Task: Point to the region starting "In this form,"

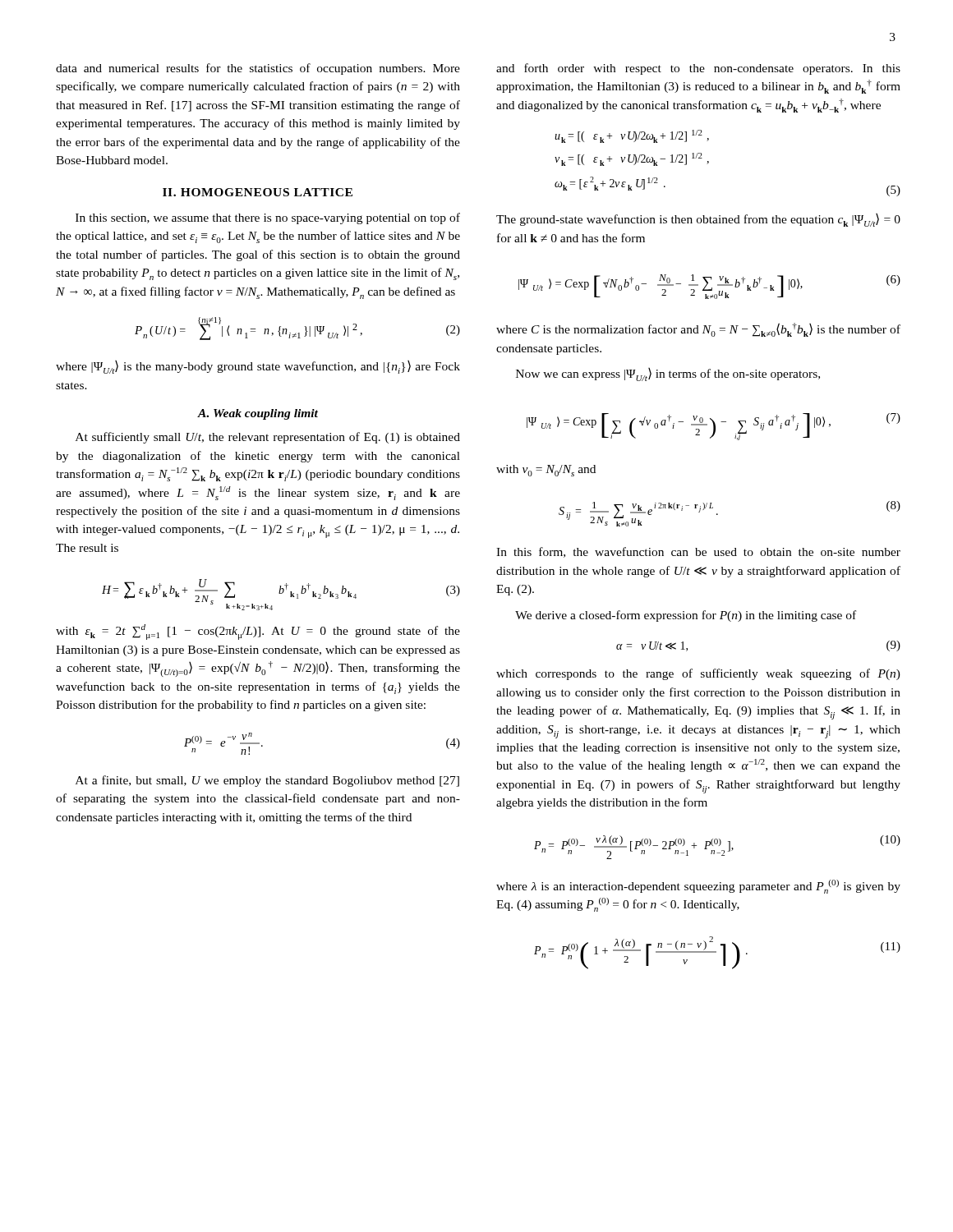Action: point(698,584)
